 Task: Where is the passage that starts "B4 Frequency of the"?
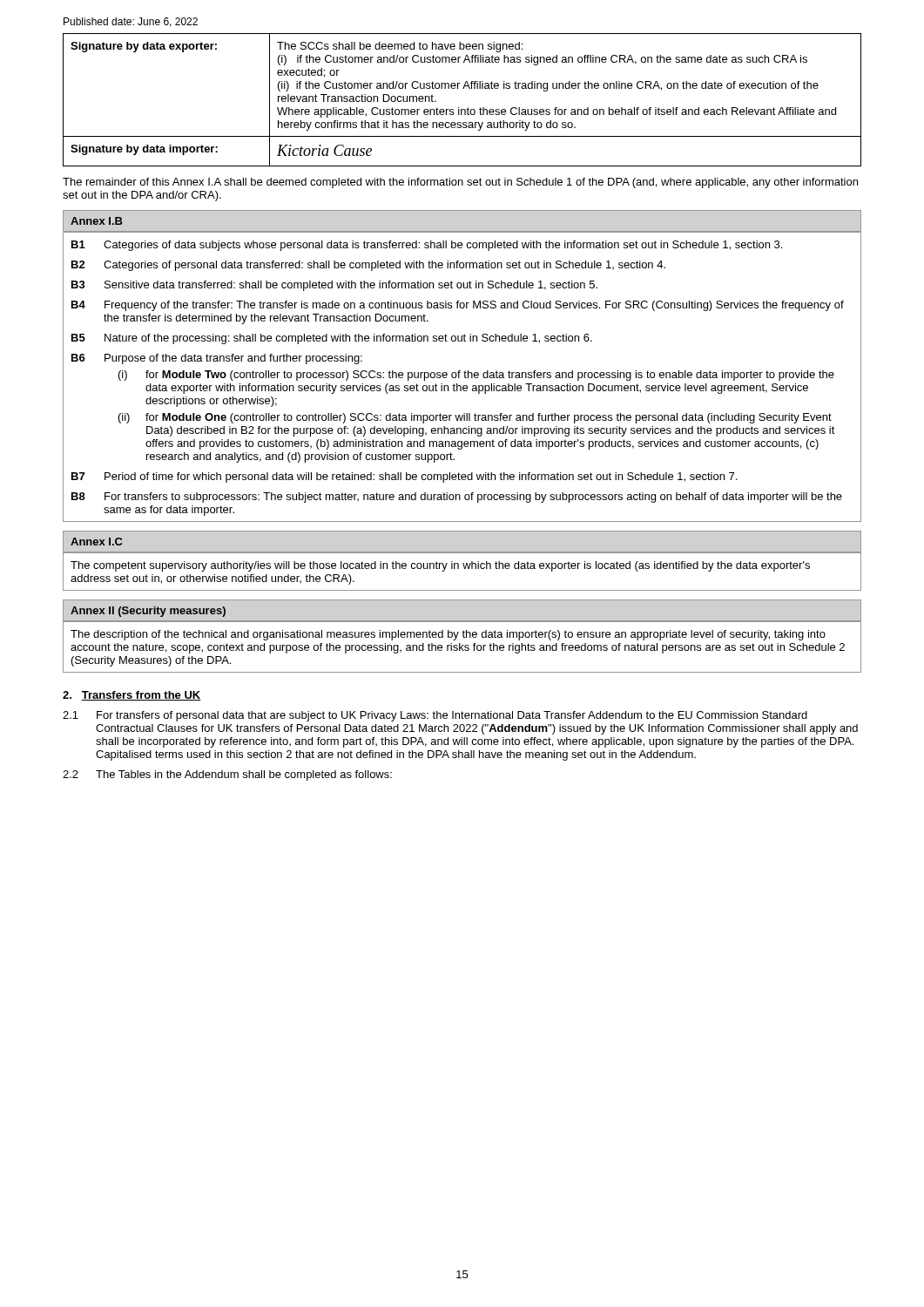462,311
